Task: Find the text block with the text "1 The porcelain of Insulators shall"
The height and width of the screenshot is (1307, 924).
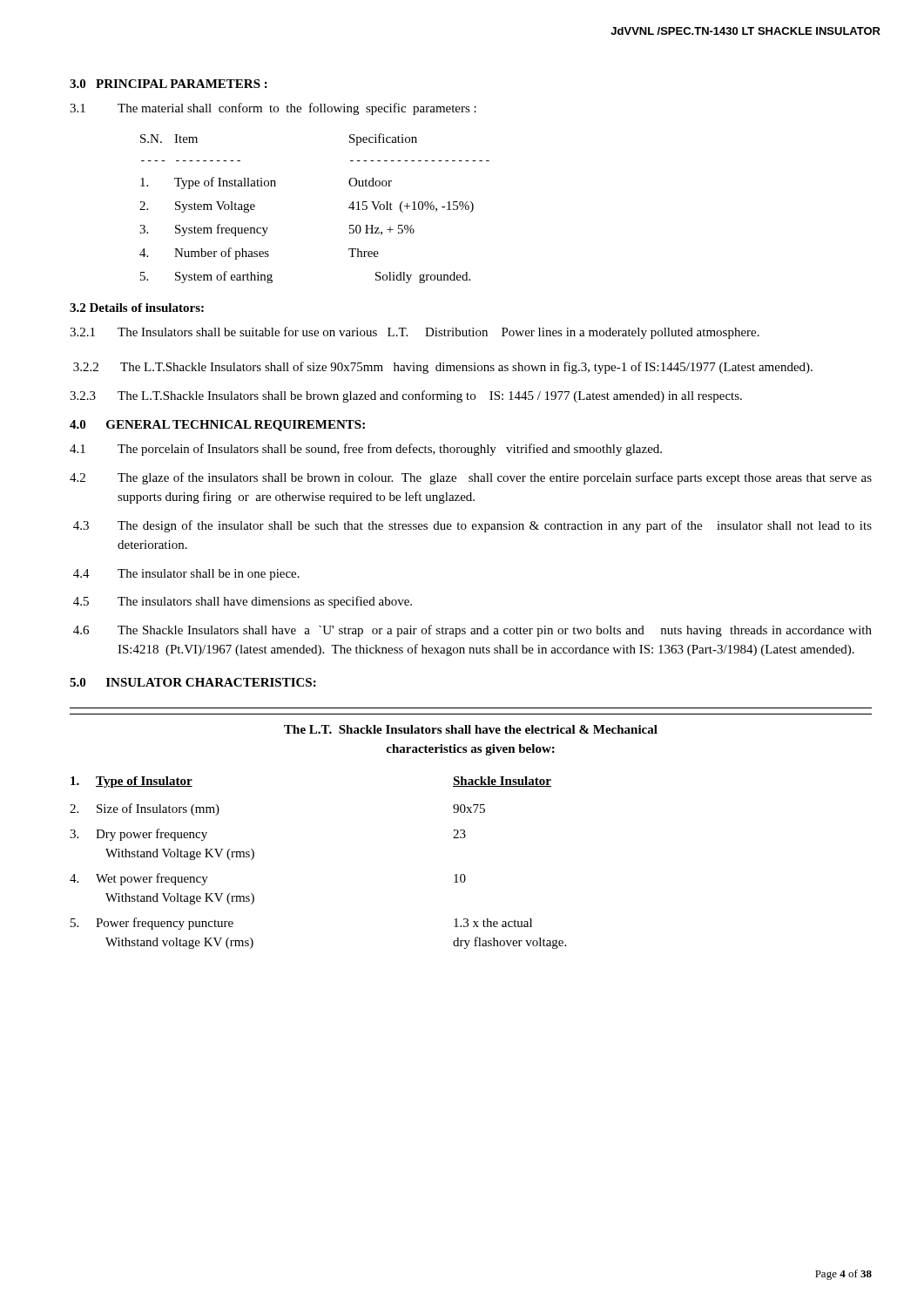Action: (471, 449)
